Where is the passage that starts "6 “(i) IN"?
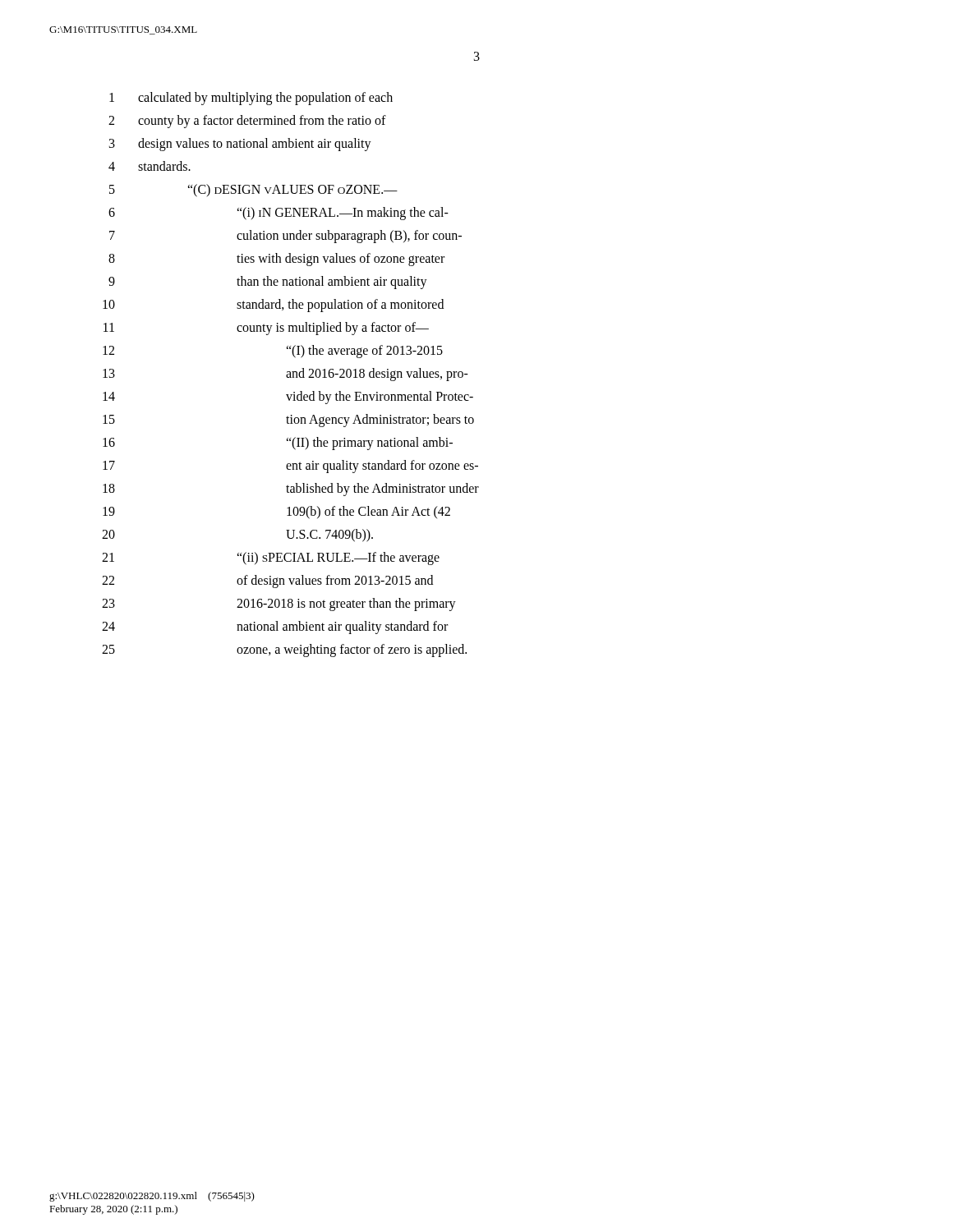The height and width of the screenshot is (1232, 953). tap(279, 214)
